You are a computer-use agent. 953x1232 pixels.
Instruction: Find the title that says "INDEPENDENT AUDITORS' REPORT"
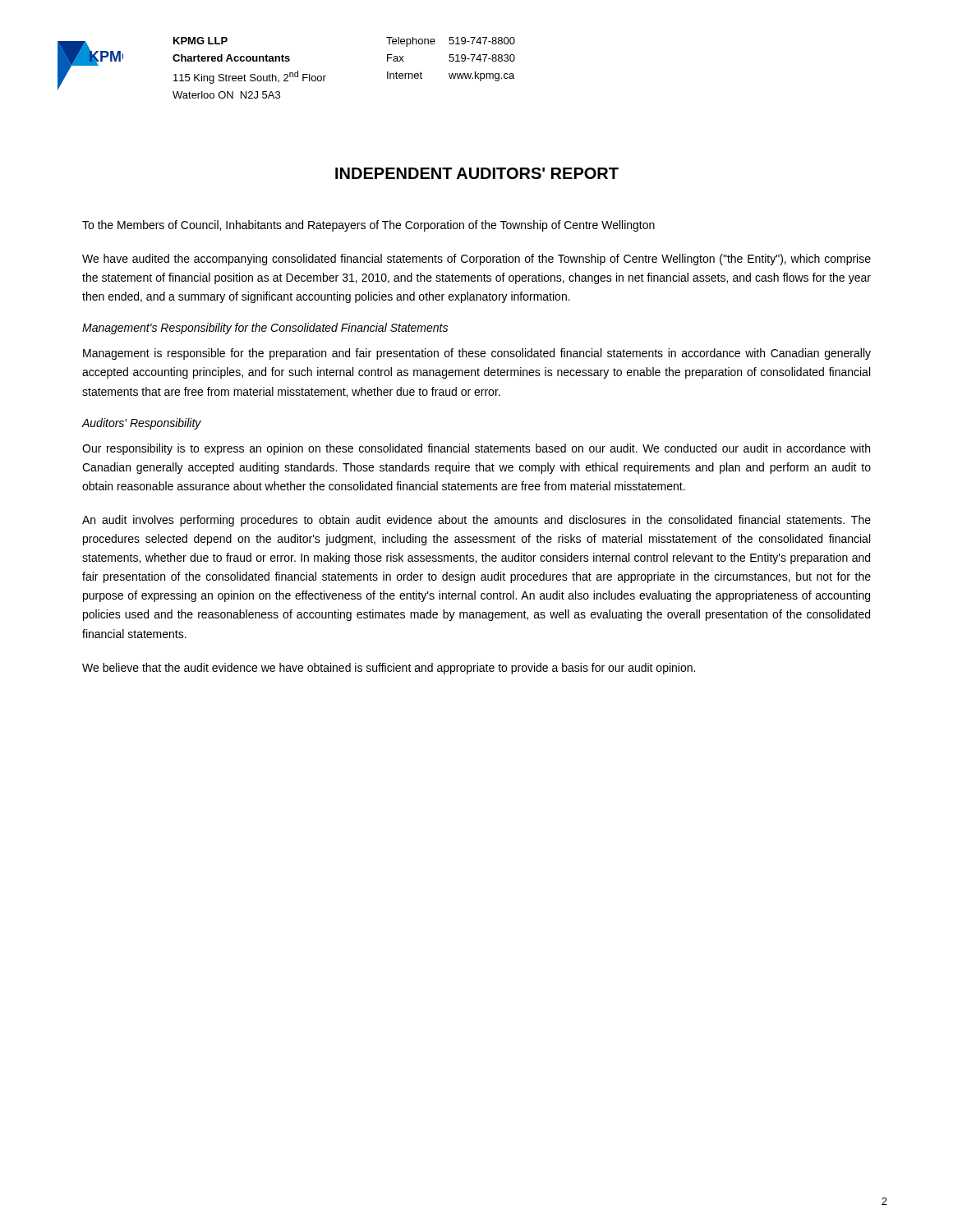pos(476,173)
